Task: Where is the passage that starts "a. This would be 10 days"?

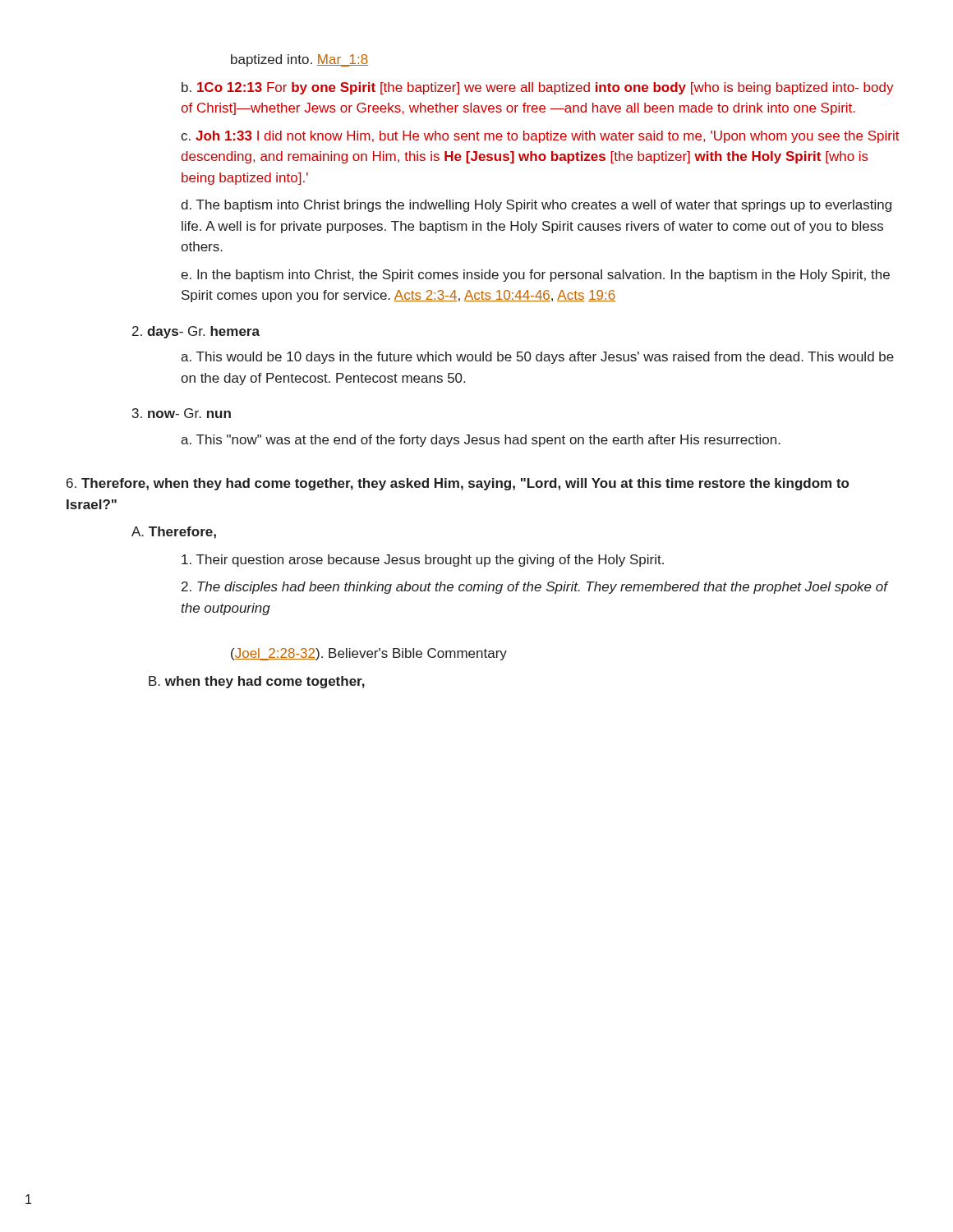Action: coord(537,367)
